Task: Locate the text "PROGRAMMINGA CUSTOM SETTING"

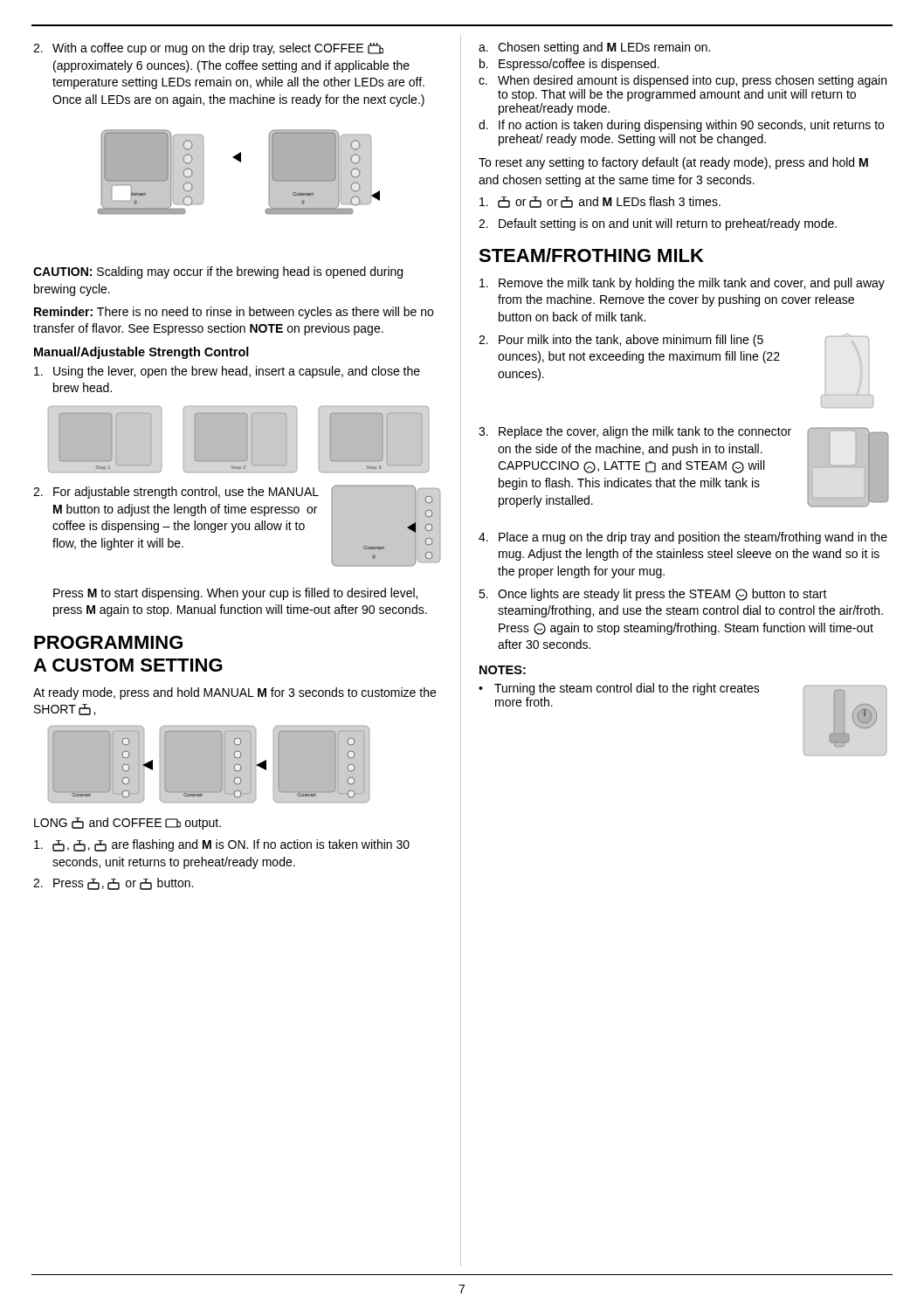Action: 108,642
